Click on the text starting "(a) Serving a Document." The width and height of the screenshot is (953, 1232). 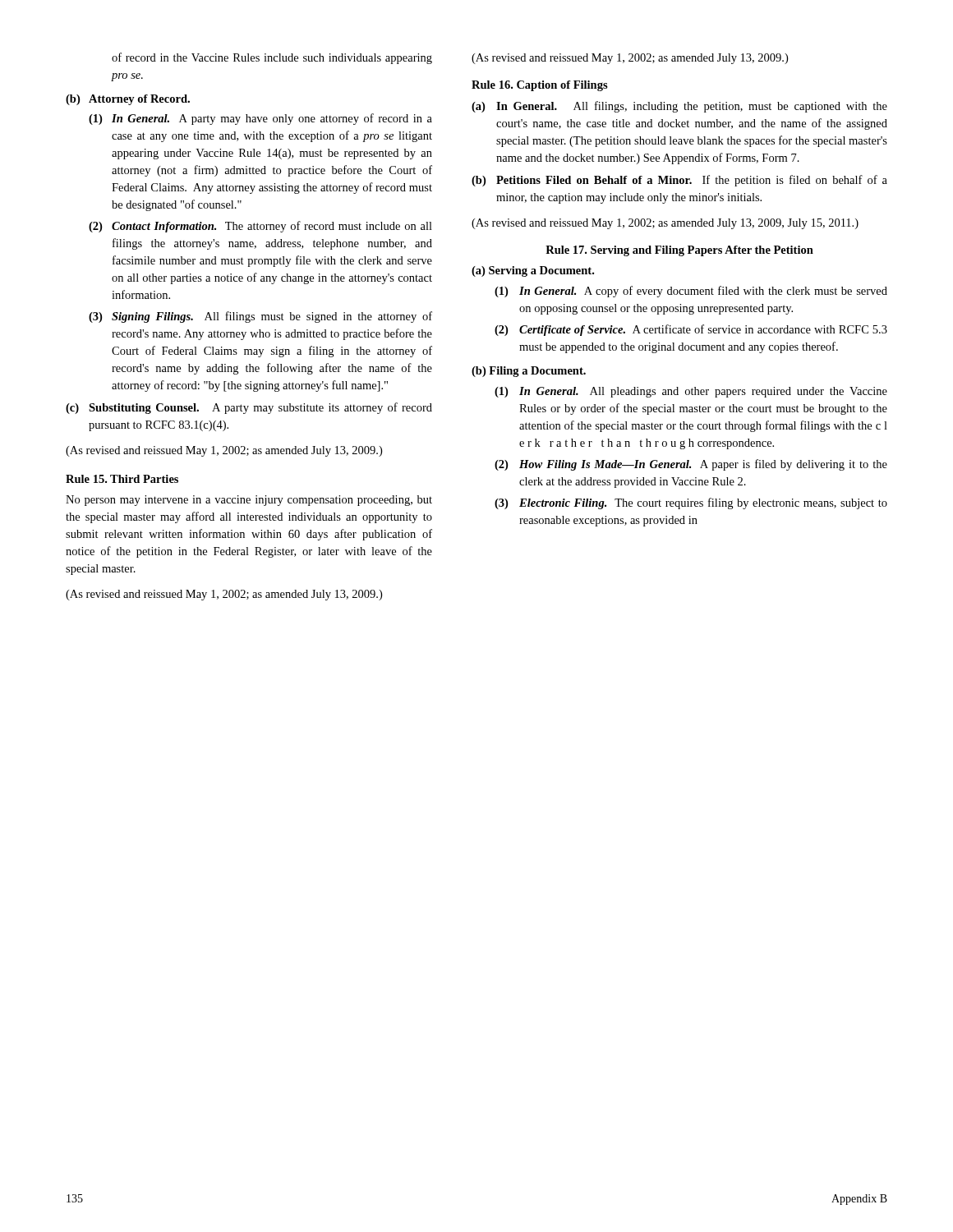533,270
